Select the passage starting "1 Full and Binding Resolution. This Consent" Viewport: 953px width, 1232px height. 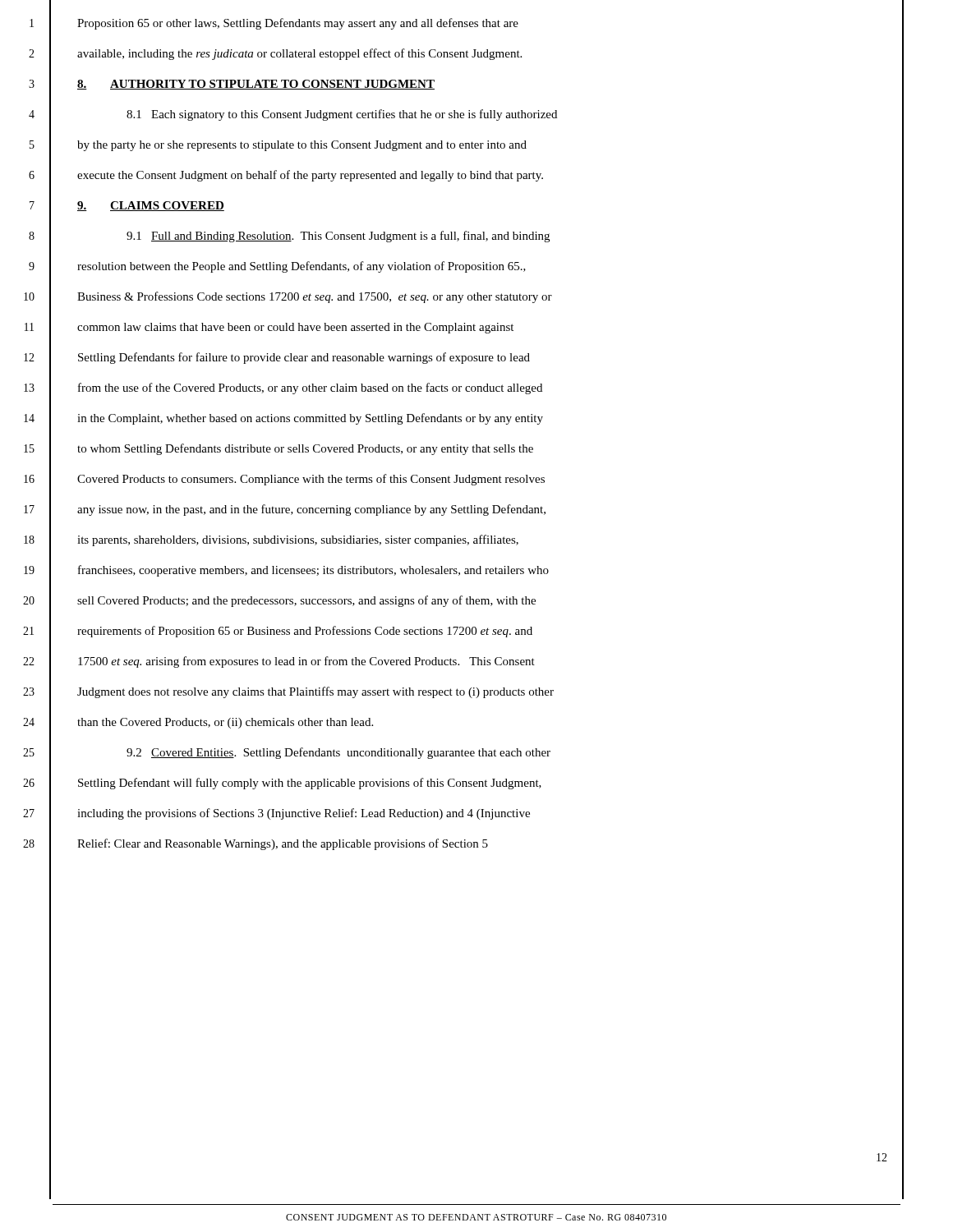tap(338, 236)
